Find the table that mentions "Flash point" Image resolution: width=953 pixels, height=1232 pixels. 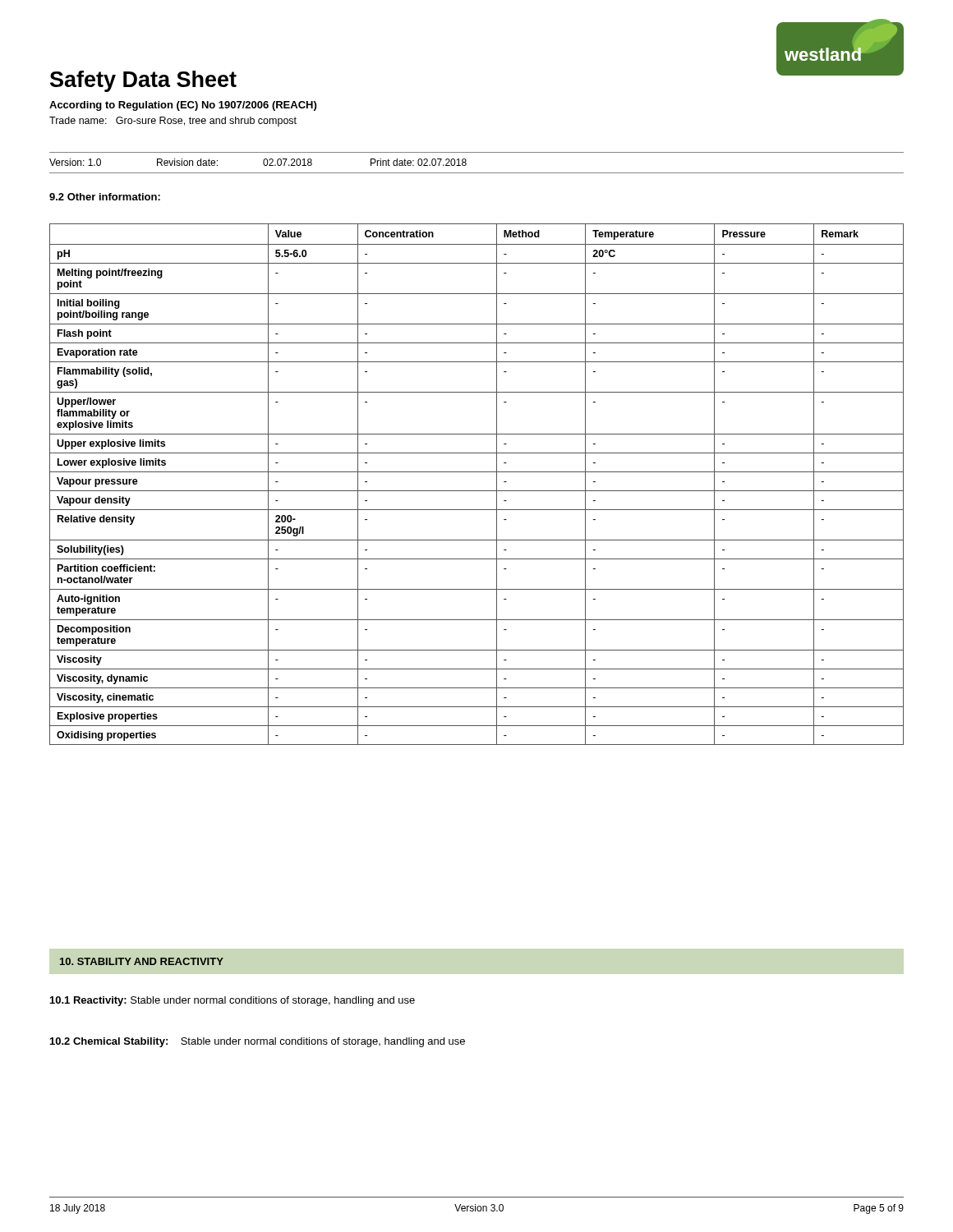click(476, 484)
